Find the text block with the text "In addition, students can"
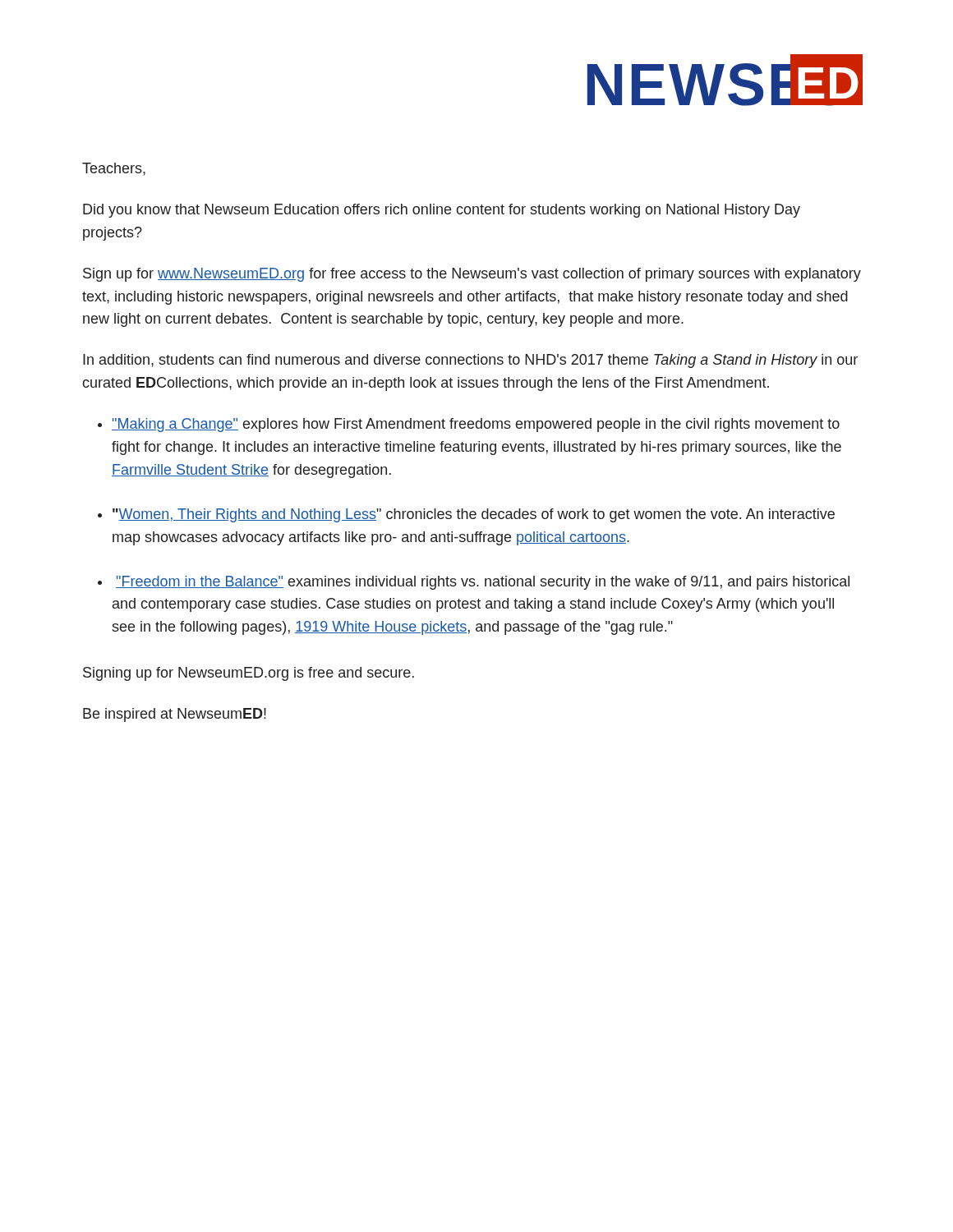The width and height of the screenshot is (953, 1232). (x=470, y=372)
